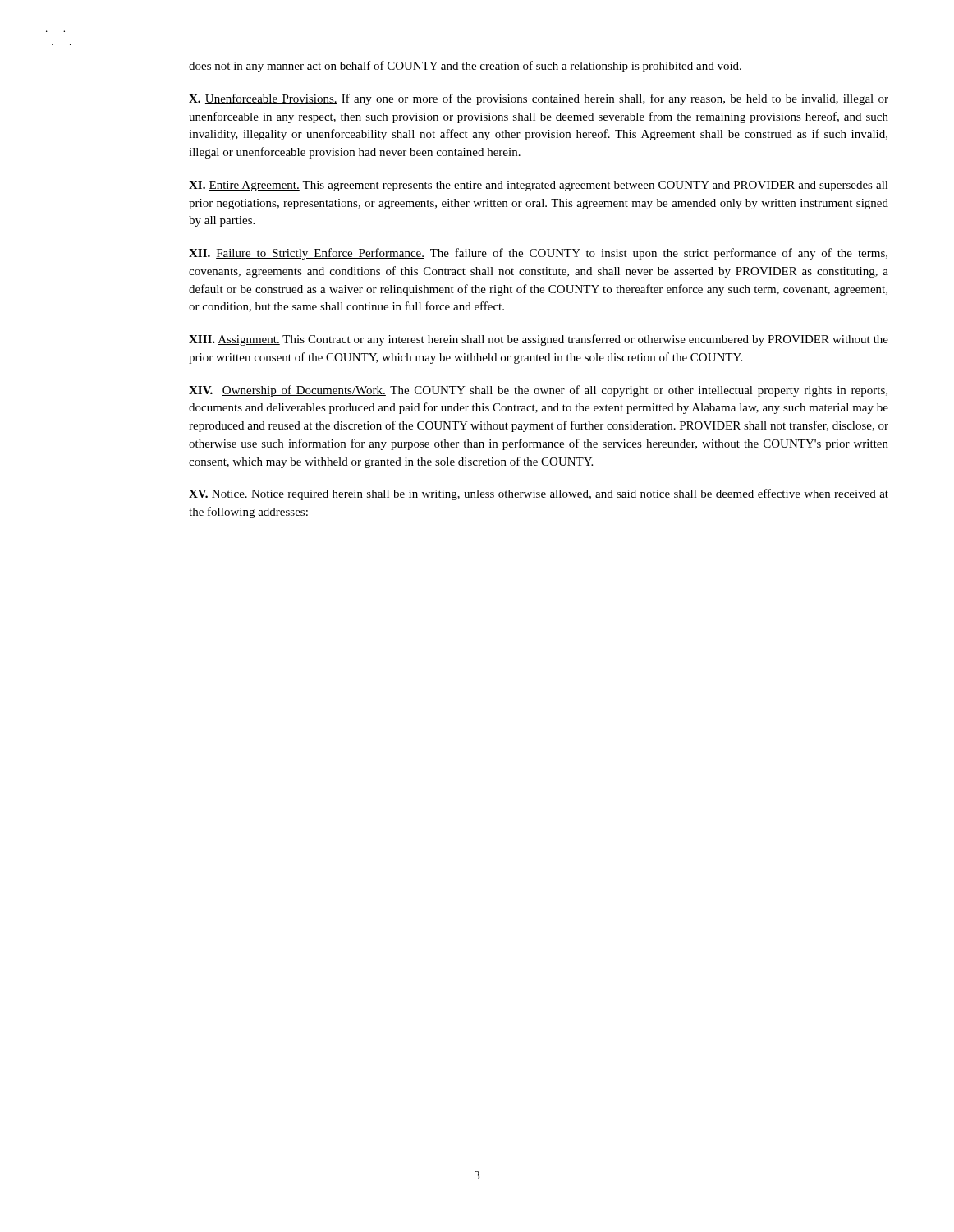This screenshot has height=1232, width=954.
Task: Locate the text starting "XIV. Ownership of Documents/Work. The COUNTY shall"
Action: [539, 425]
